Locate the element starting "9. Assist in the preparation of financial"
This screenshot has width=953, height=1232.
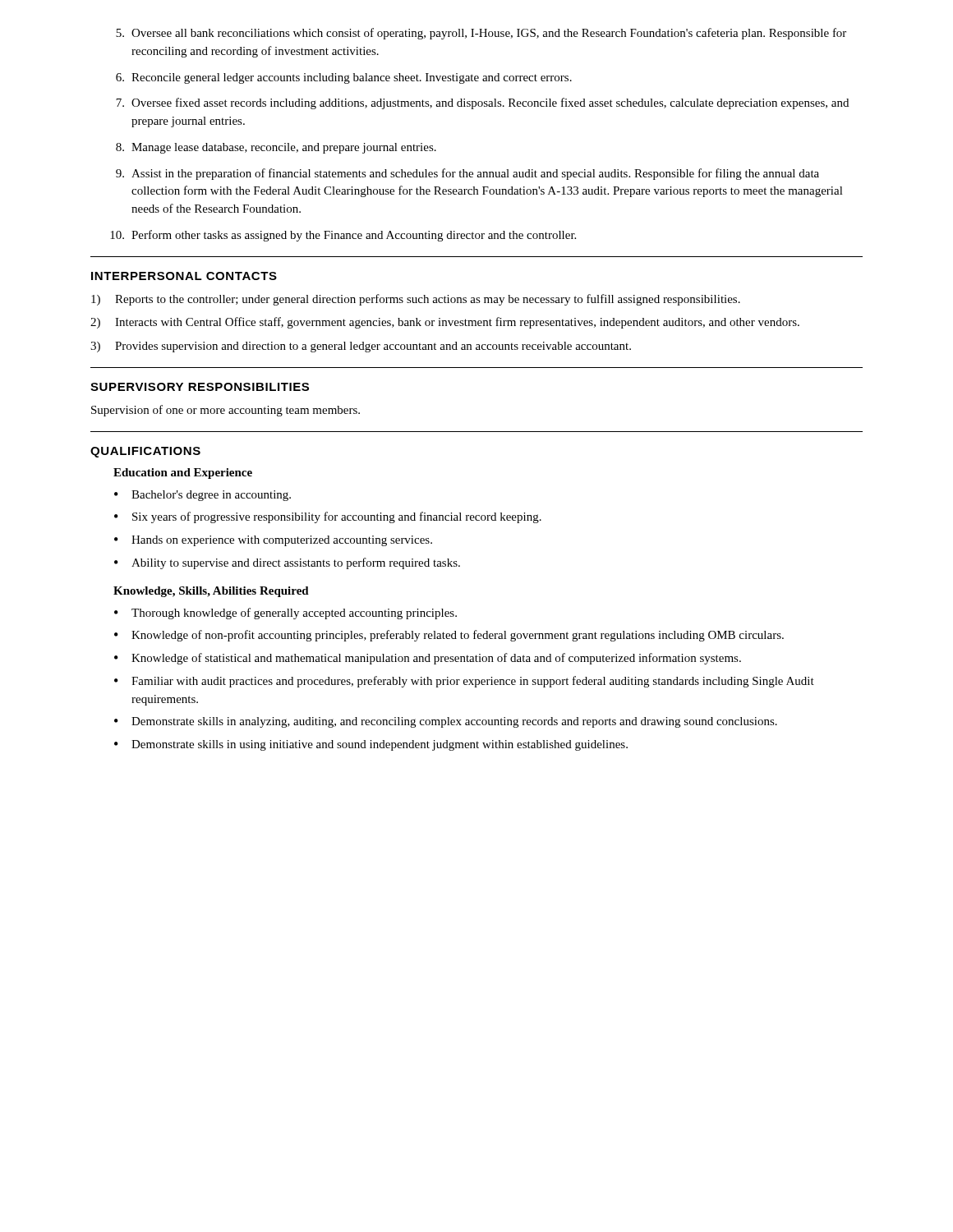tap(476, 192)
